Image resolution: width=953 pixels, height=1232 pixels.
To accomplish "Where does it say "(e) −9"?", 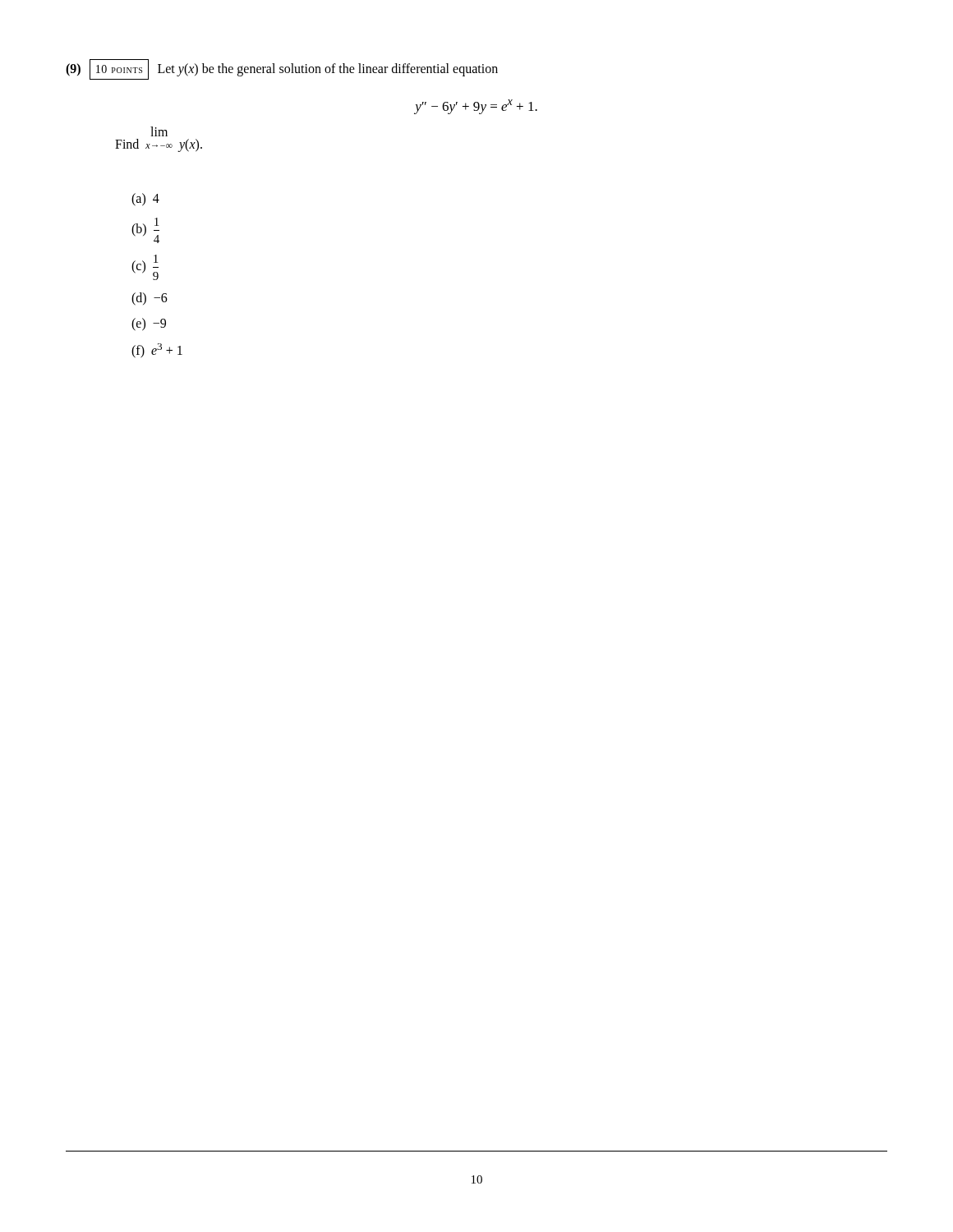I will (x=149, y=323).
